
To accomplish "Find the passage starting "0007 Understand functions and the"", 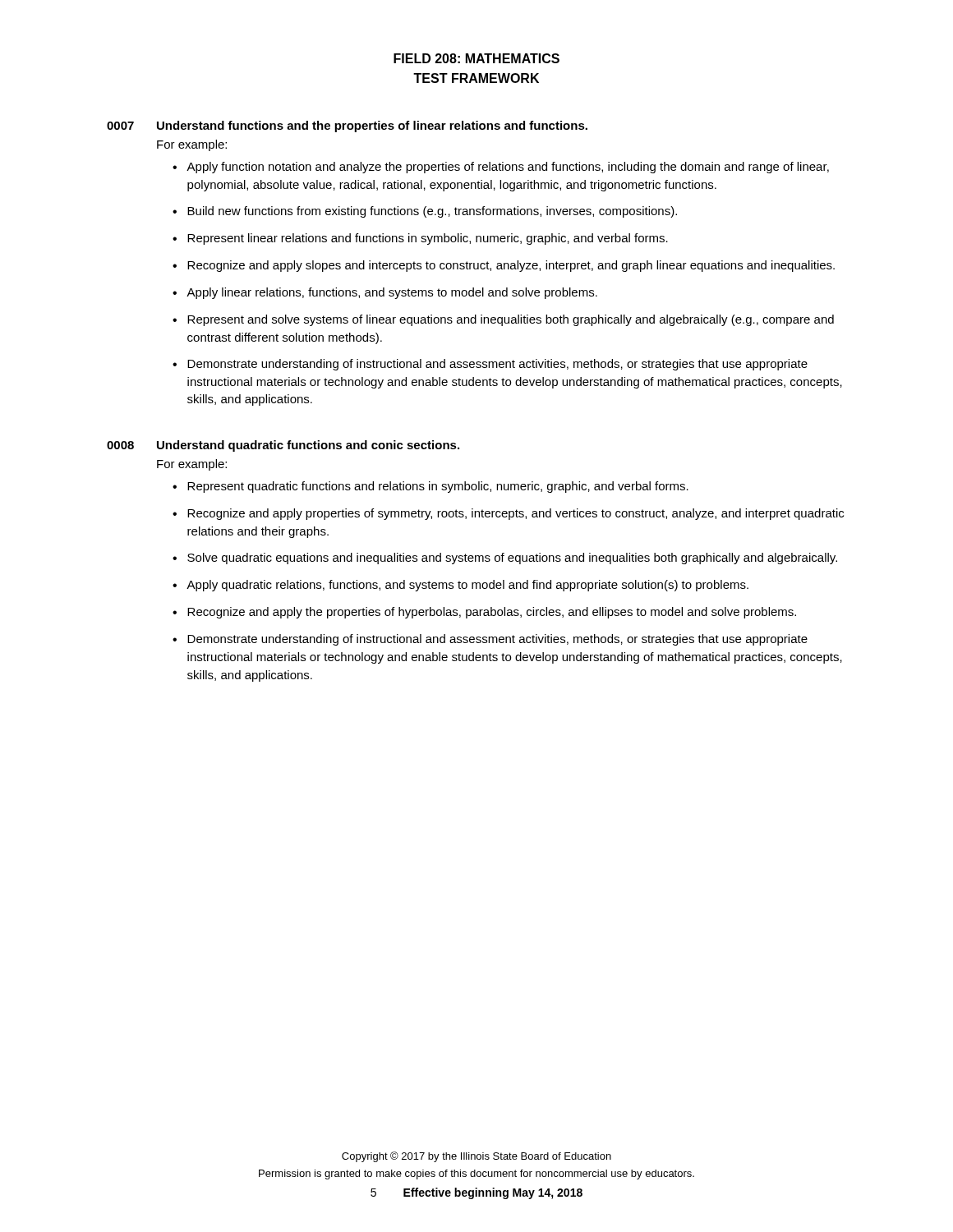I will [347, 125].
